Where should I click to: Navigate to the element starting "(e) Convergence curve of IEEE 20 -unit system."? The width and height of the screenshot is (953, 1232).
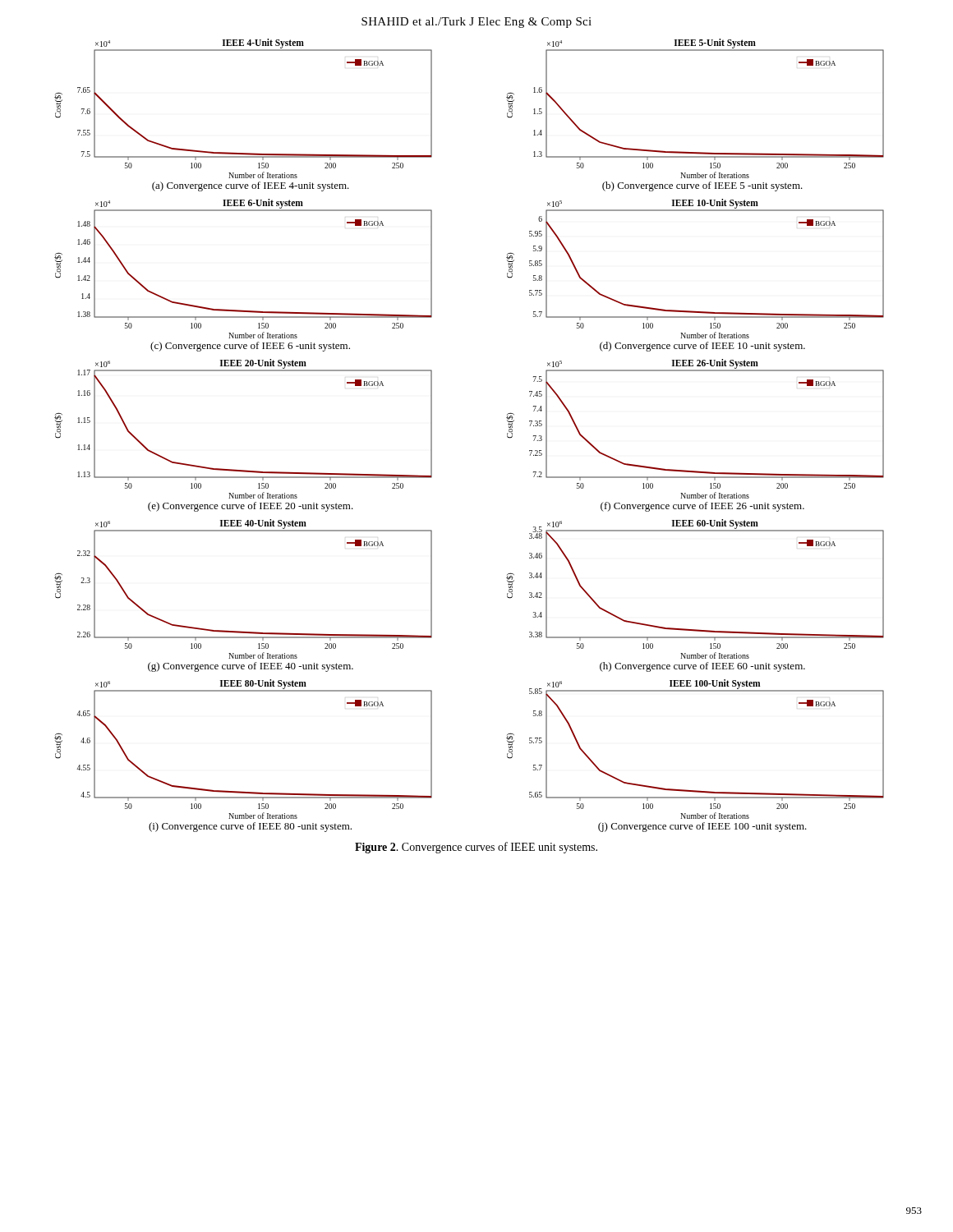point(251,505)
